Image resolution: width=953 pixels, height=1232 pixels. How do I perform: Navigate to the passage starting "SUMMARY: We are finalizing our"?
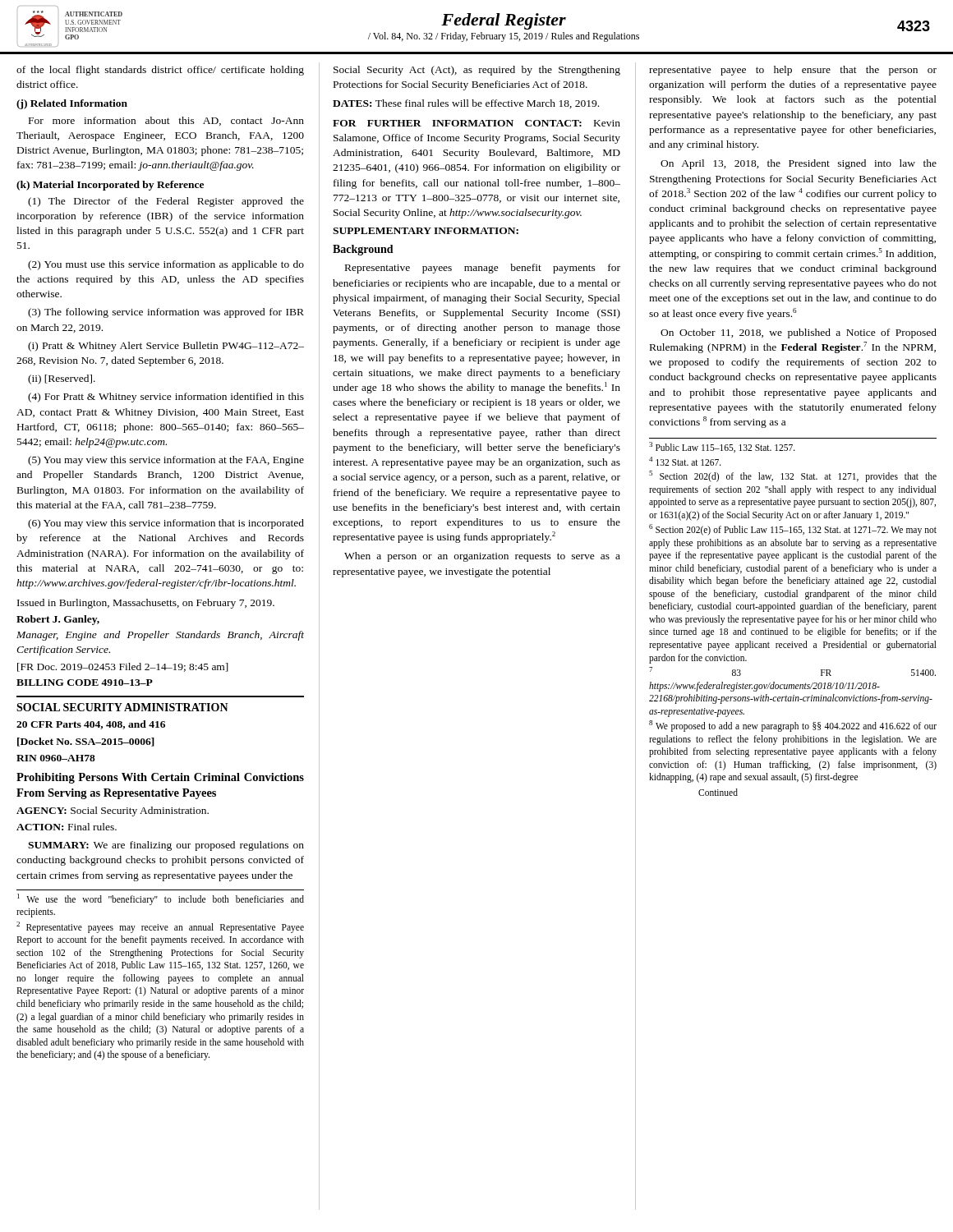pyautogui.click(x=160, y=860)
